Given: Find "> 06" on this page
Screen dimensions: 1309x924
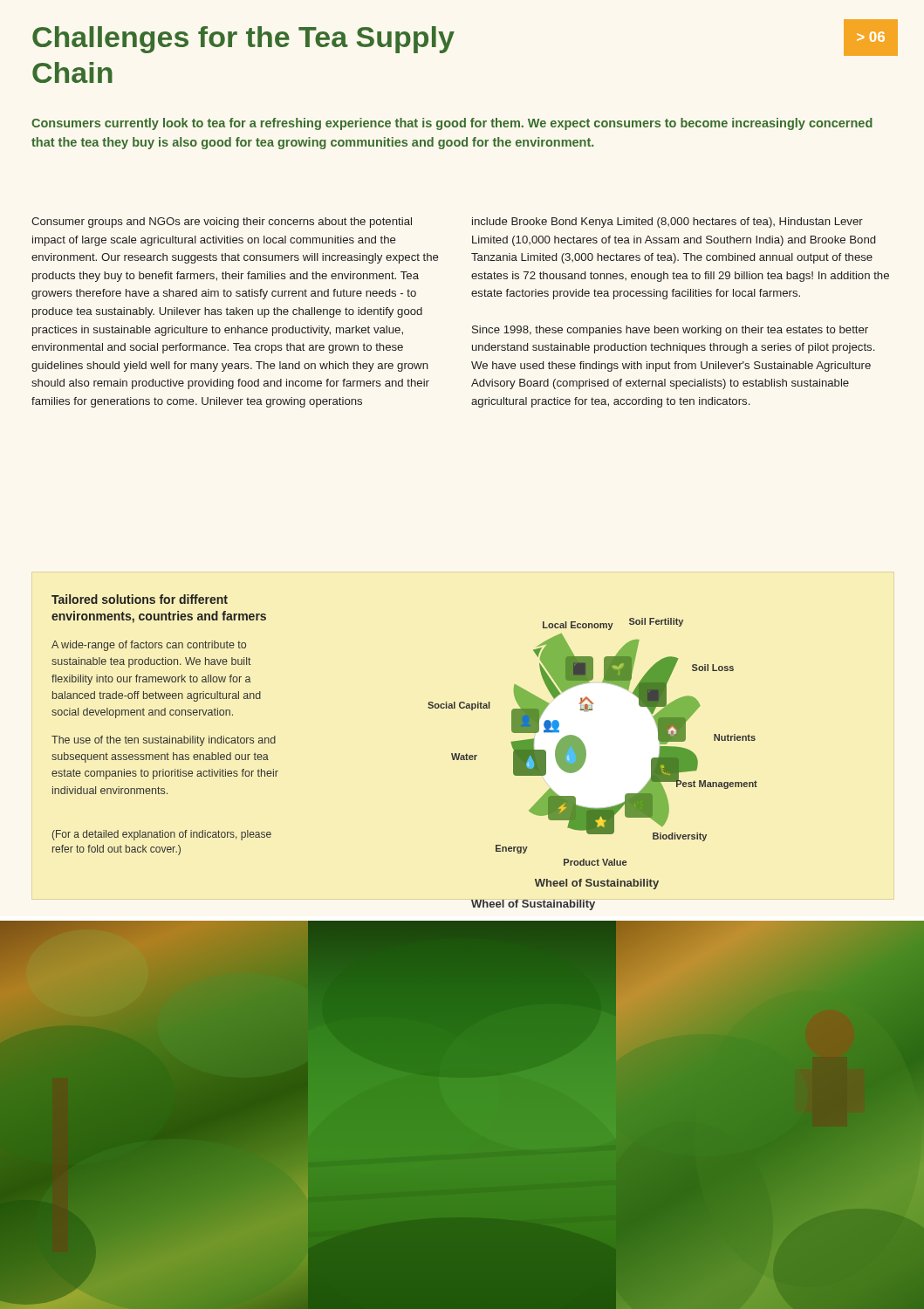Looking at the screenshot, I should click(871, 37).
